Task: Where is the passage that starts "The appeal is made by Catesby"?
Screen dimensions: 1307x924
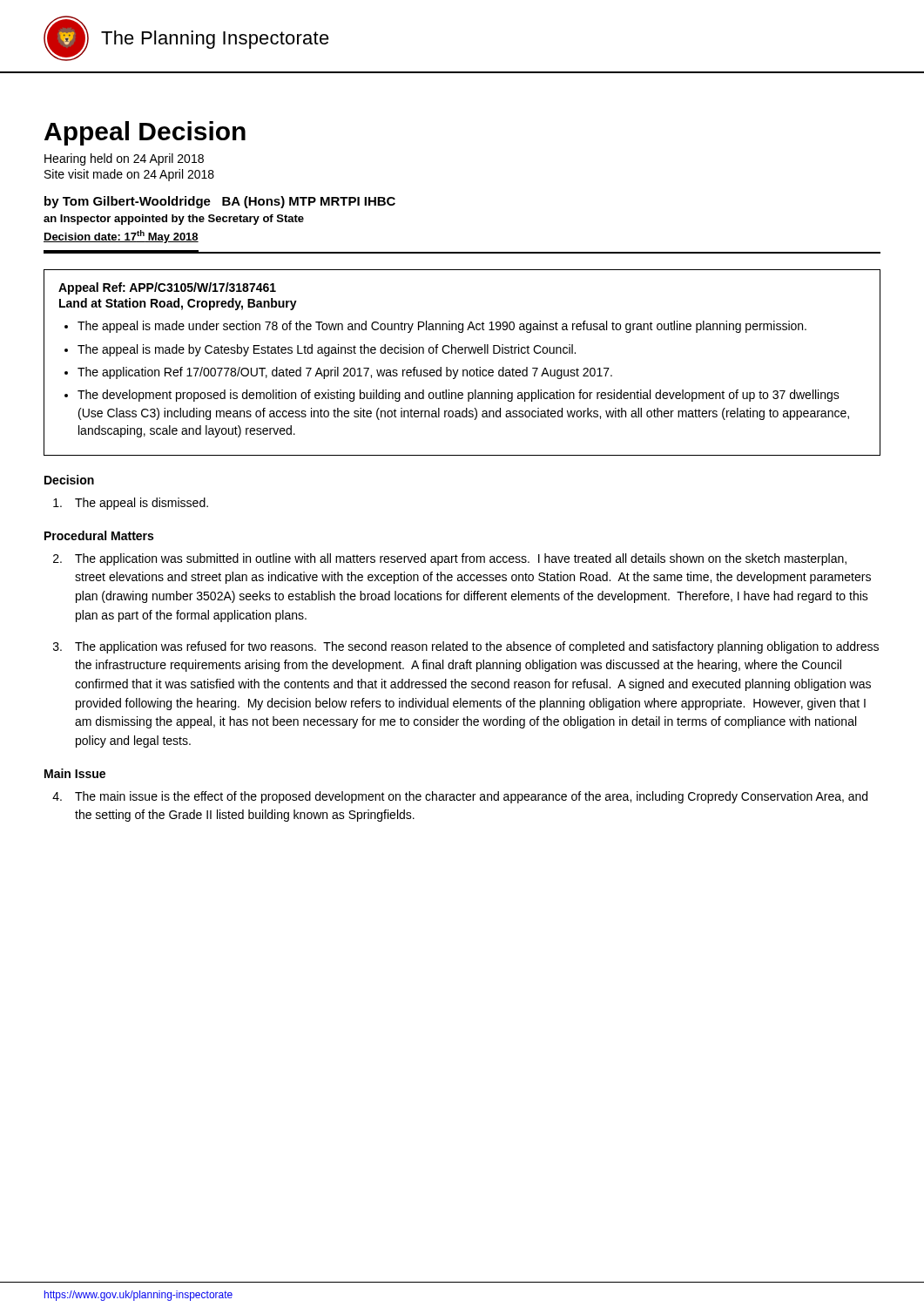Action: [327, 349]
